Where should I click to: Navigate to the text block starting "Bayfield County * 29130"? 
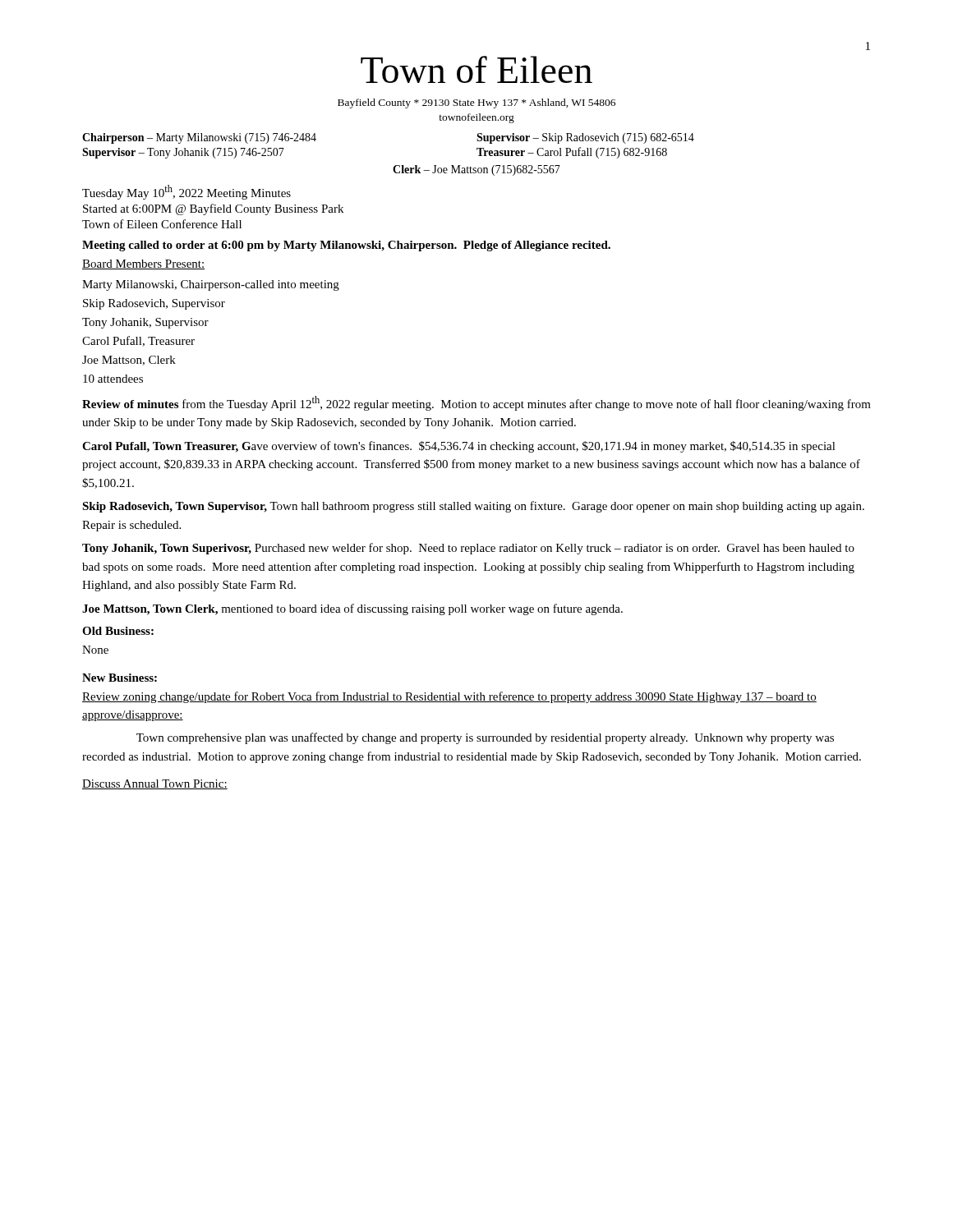click(476, 102)
